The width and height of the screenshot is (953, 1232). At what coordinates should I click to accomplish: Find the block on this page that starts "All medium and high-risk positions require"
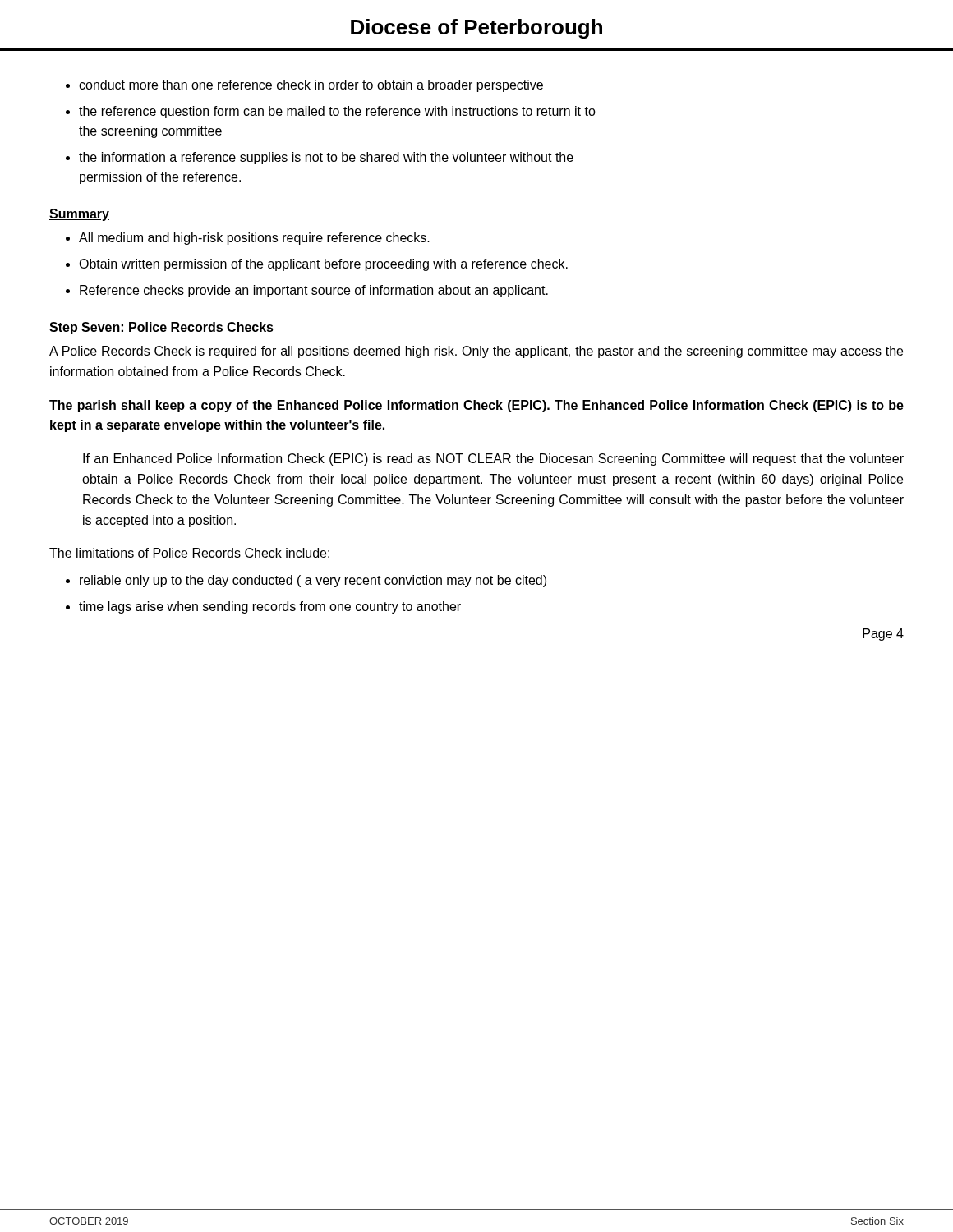click(x=255, y=238)
